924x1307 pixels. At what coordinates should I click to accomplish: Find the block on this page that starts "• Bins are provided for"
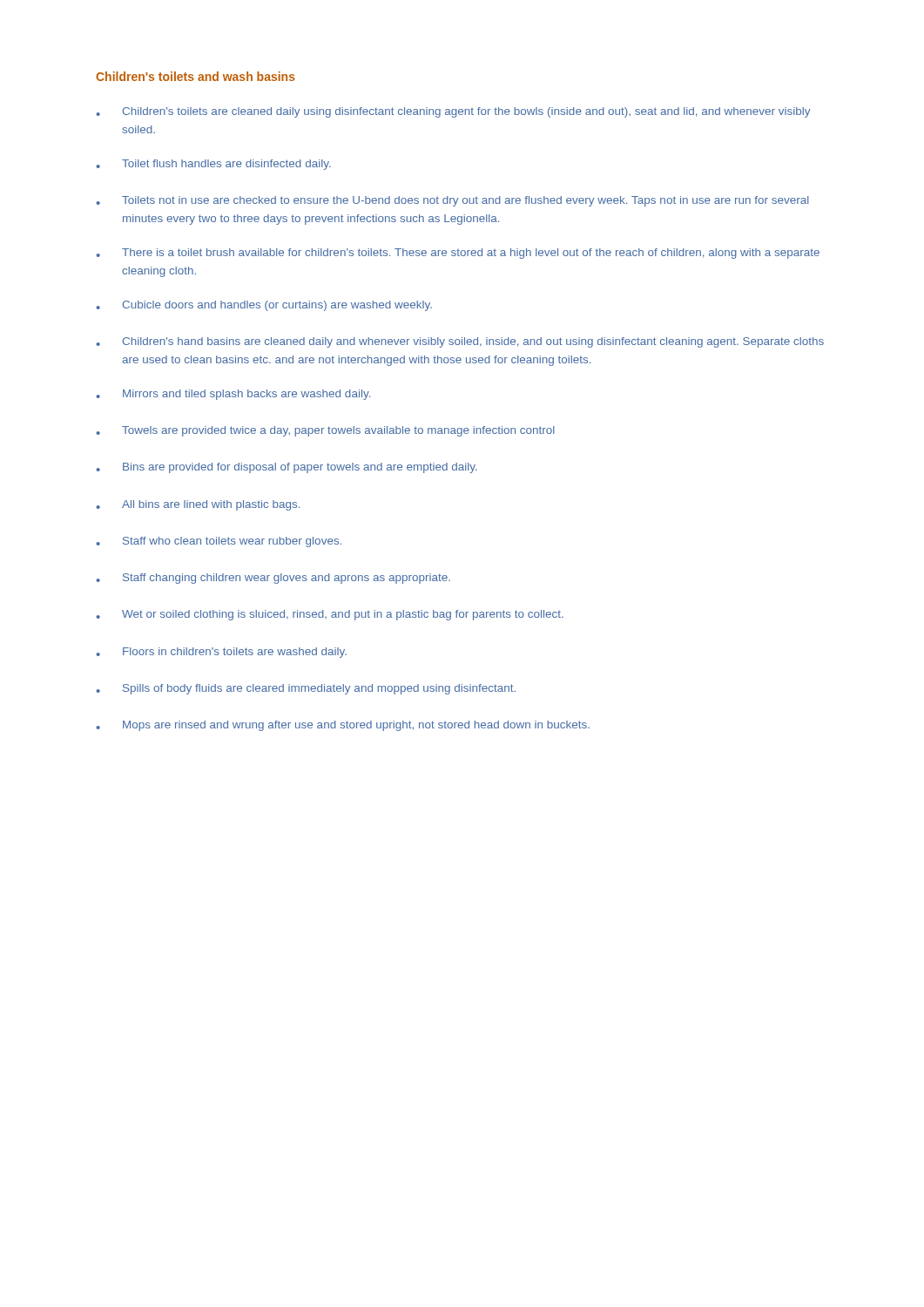point(462,469)
